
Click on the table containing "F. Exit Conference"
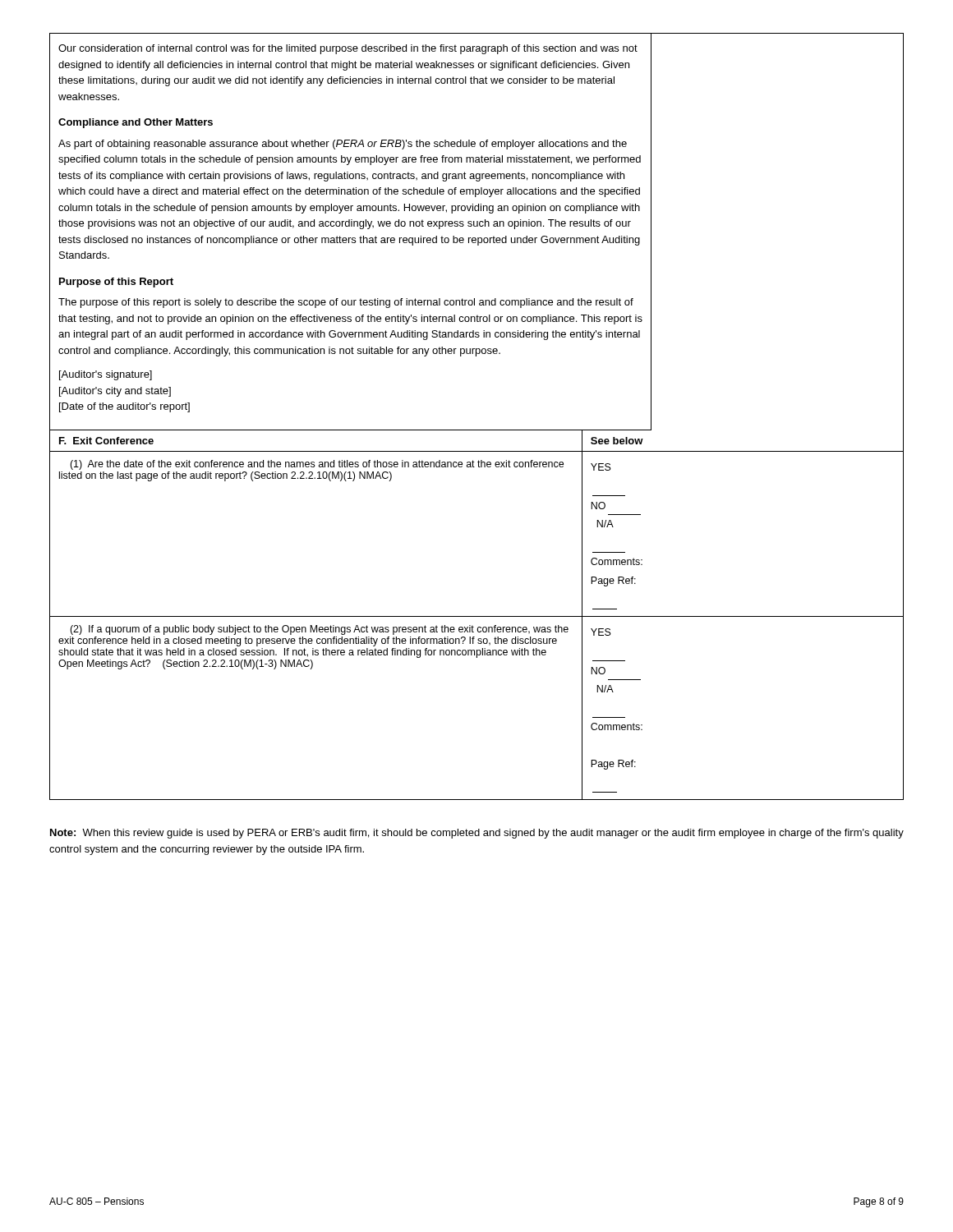(476, 440)
